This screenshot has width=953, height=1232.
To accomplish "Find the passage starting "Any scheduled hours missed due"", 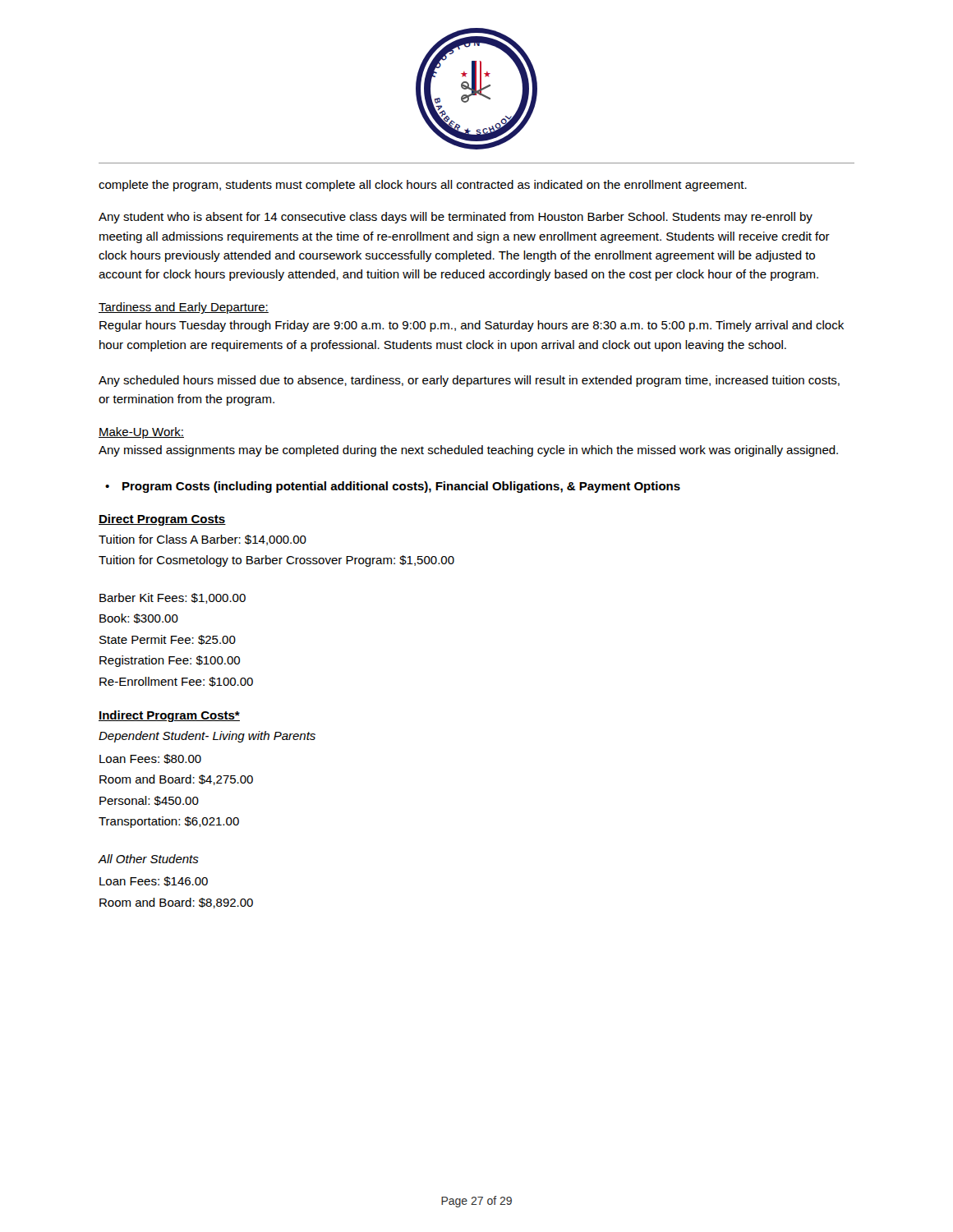I will [469, 389].
